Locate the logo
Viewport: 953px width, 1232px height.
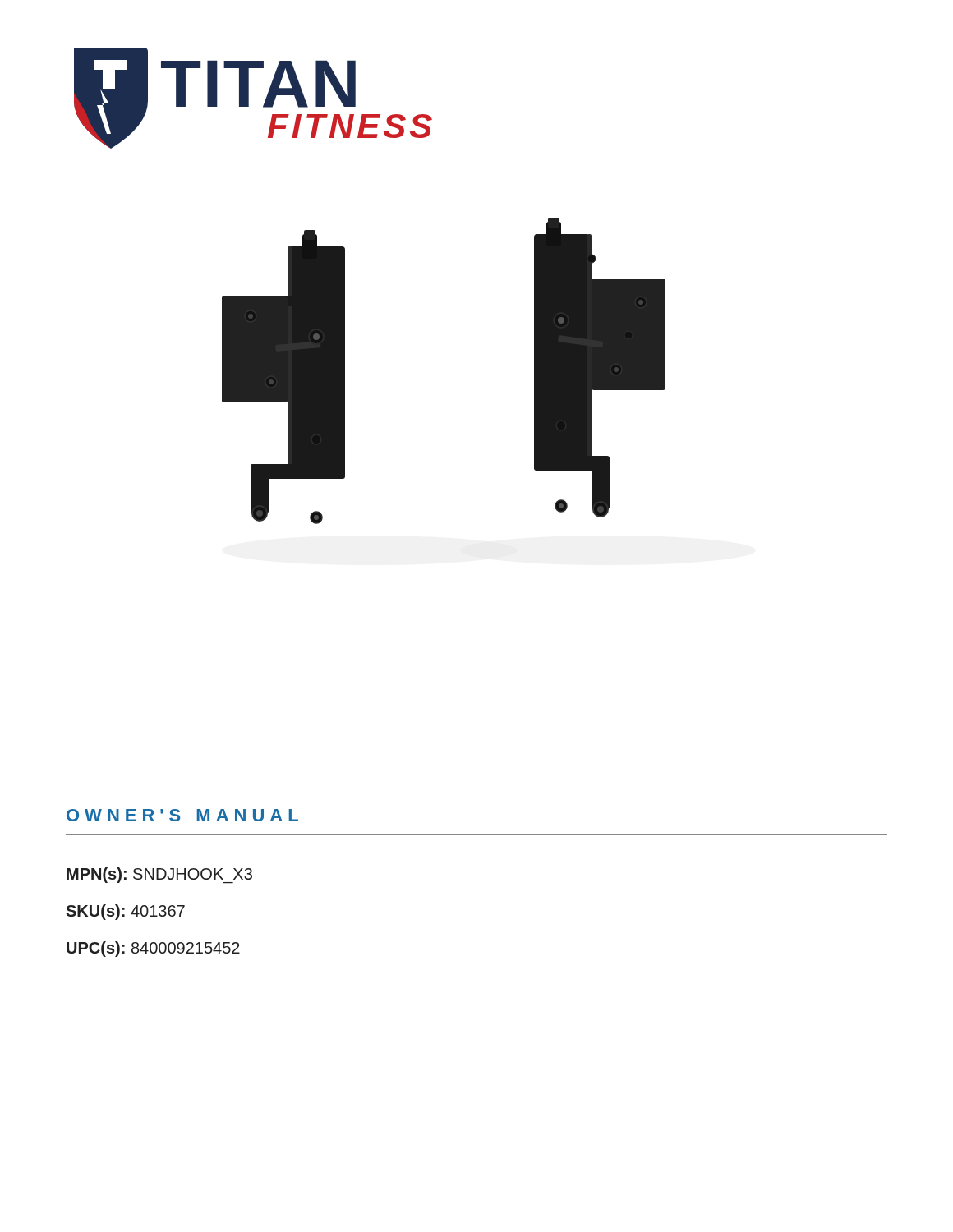271,99
